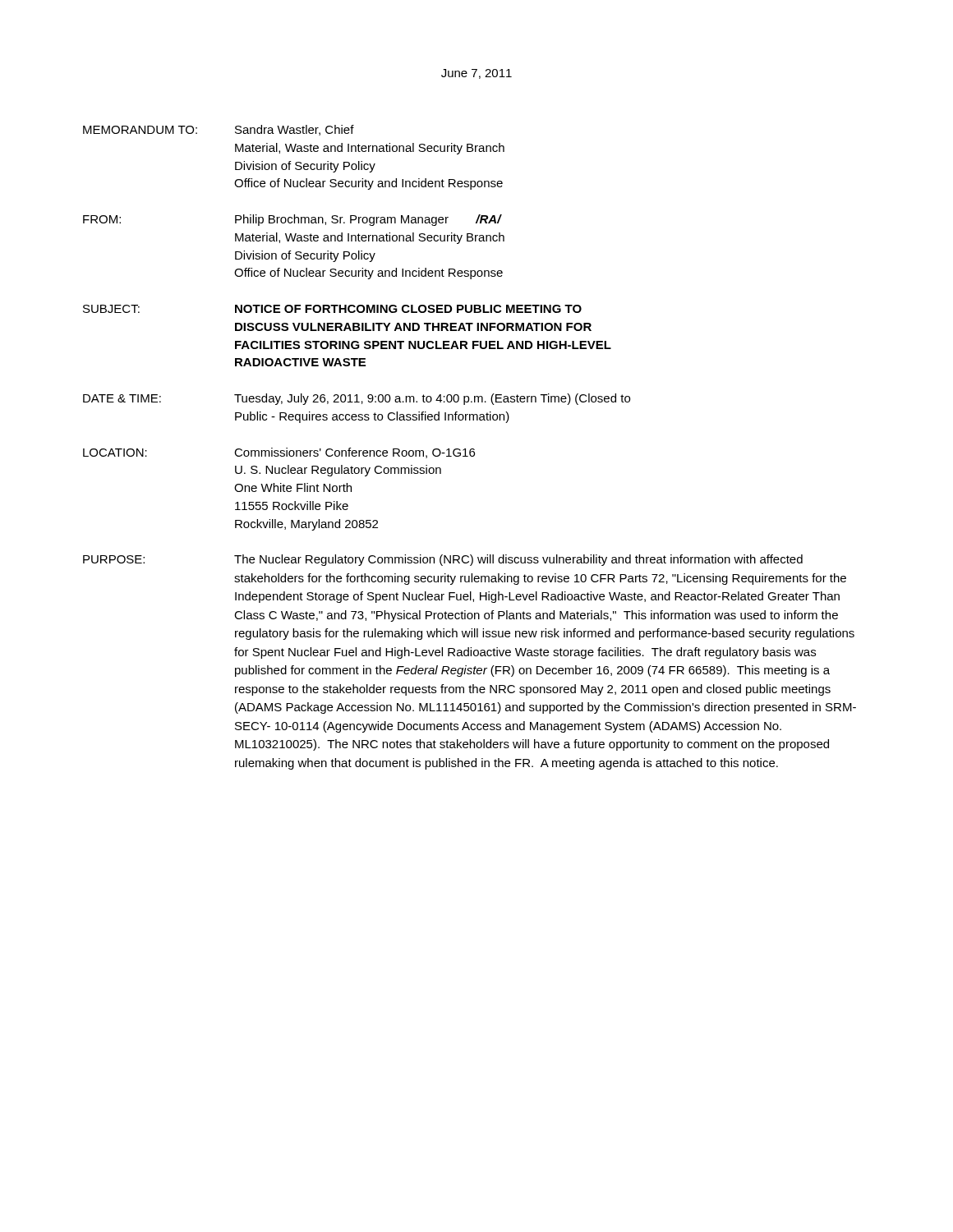
Task: Find the block on this page that starts "PURPOSE: The Nuclear Regulatory Commission (NRC)"
Action: (476, 670)
